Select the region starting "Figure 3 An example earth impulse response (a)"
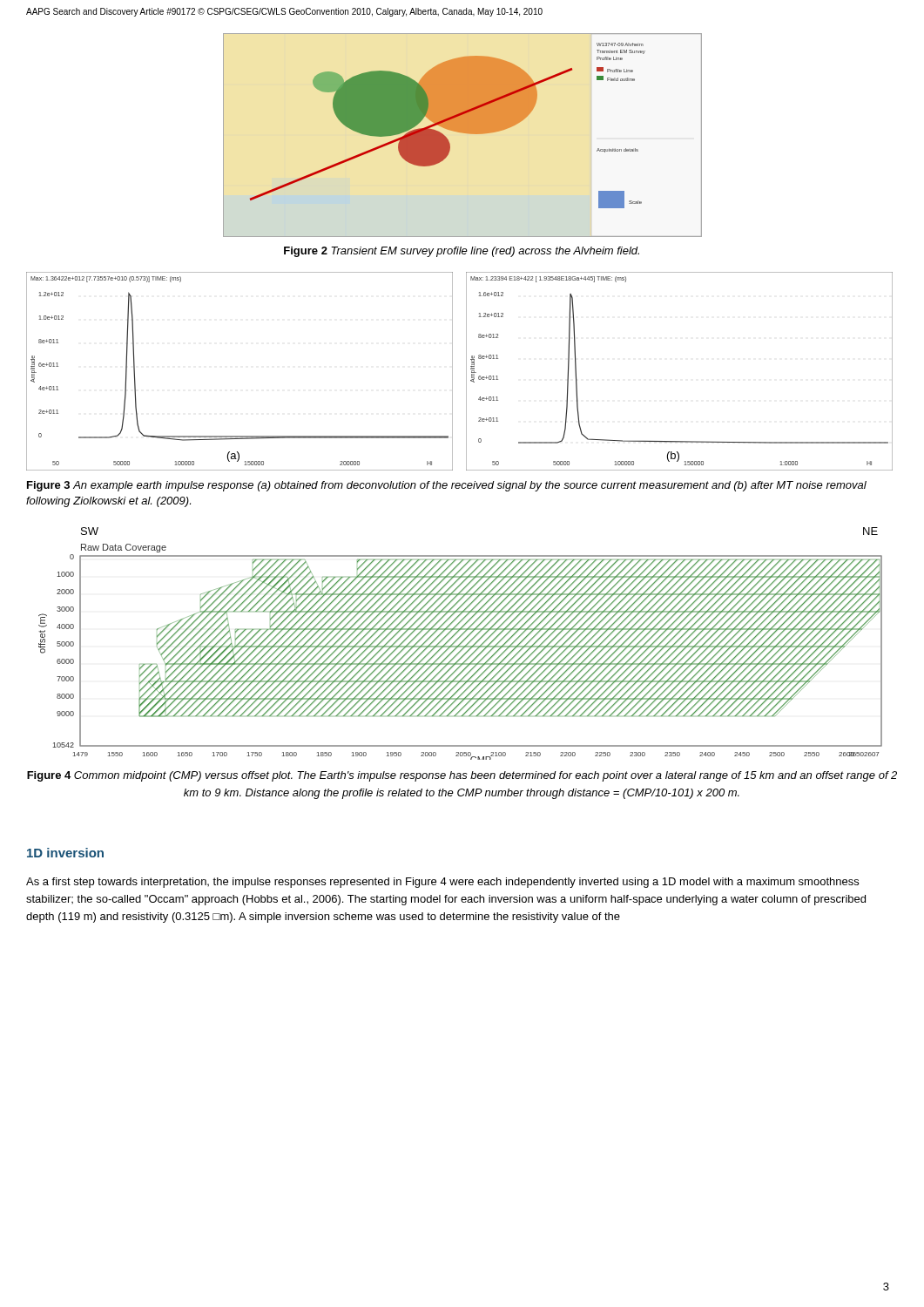924x1307 pixels. (446, 493)
